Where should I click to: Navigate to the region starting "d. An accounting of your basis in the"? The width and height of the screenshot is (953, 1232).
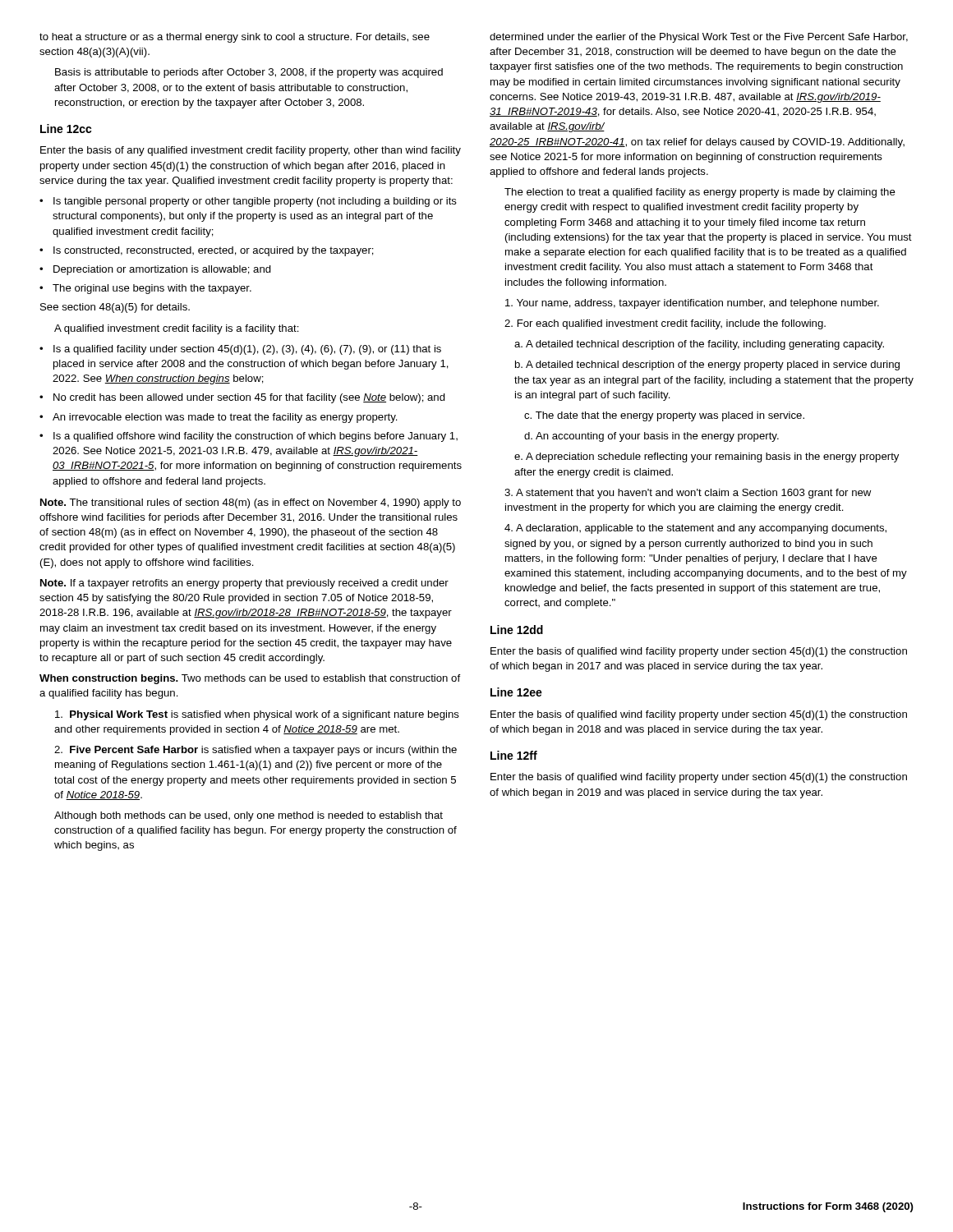pyautogui.click(x=719, y=436)
